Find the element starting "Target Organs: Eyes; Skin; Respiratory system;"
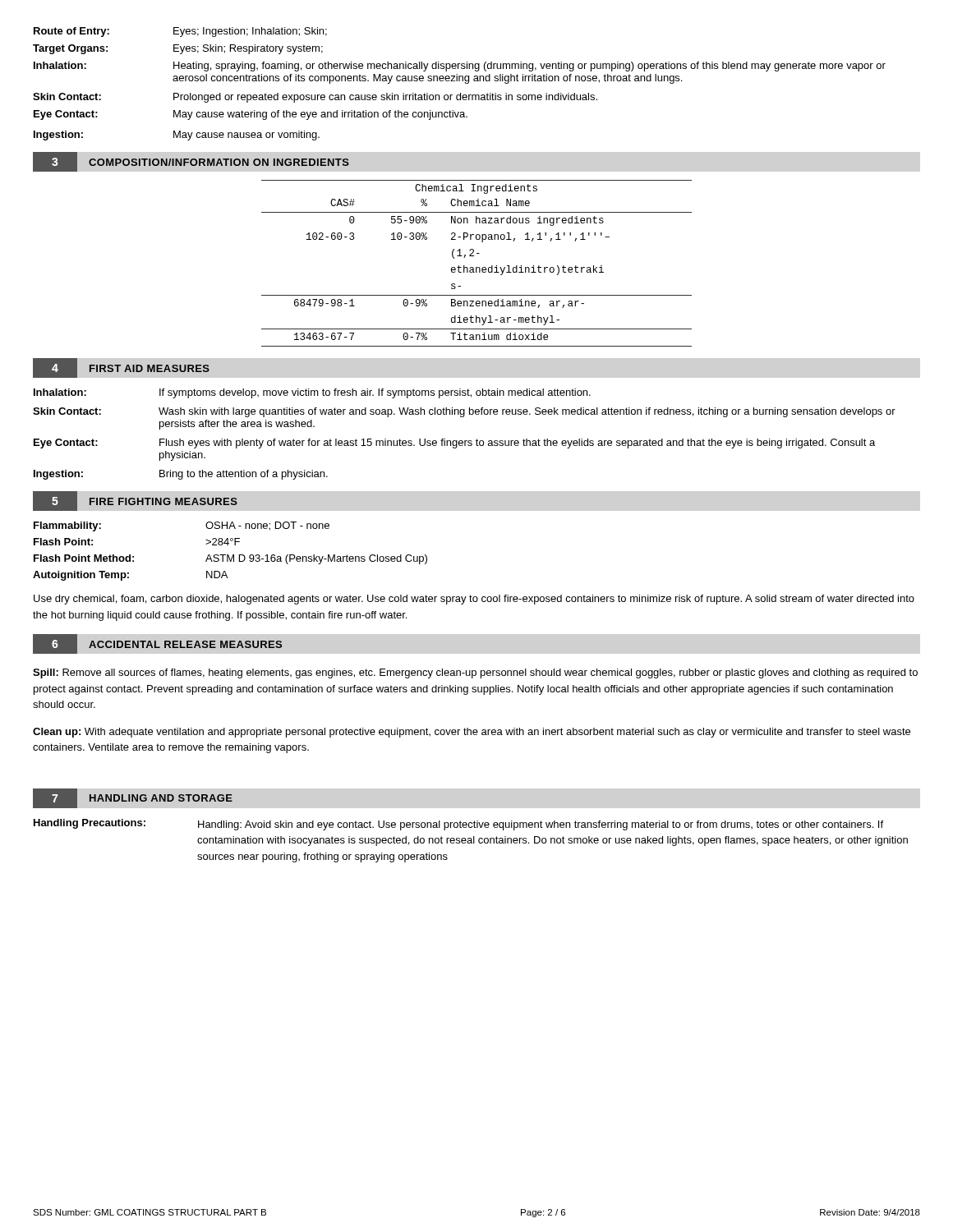Viewport: 953px width, 1232px height. coord(178,49)
